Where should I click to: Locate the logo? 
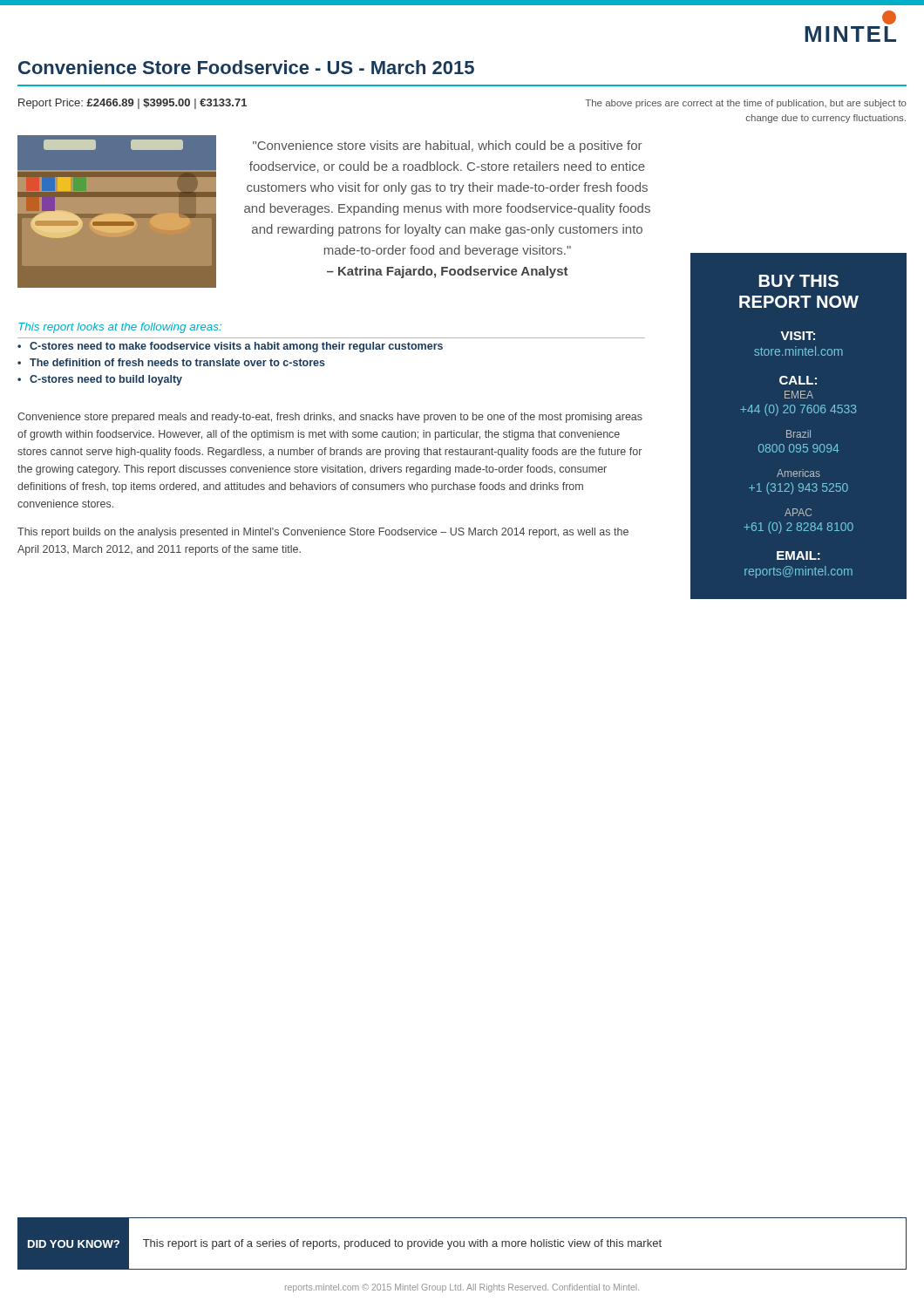[852, 34]
